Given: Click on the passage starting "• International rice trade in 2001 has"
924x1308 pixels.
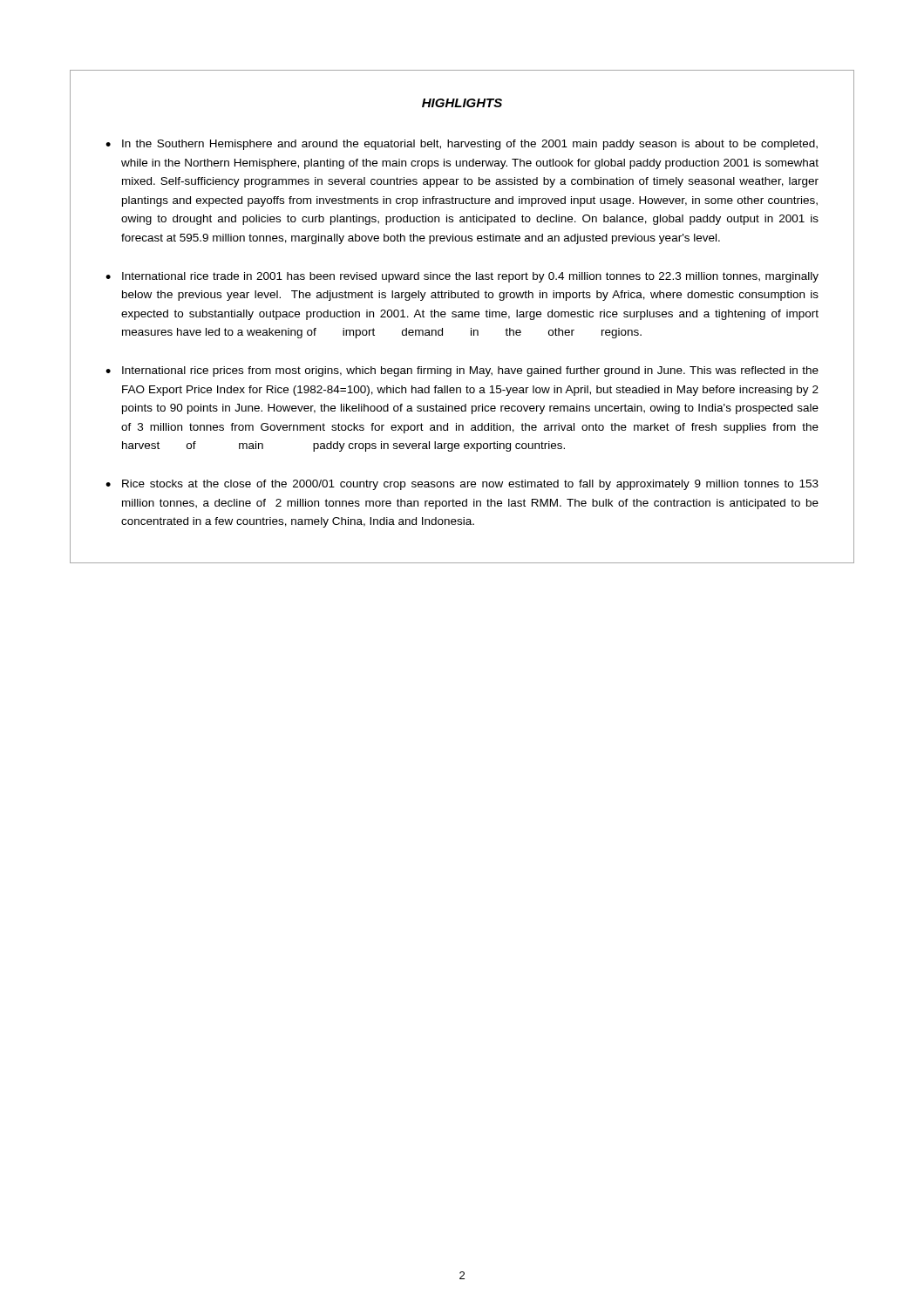Looking at the screenshot, I should (x=462, y=304).
